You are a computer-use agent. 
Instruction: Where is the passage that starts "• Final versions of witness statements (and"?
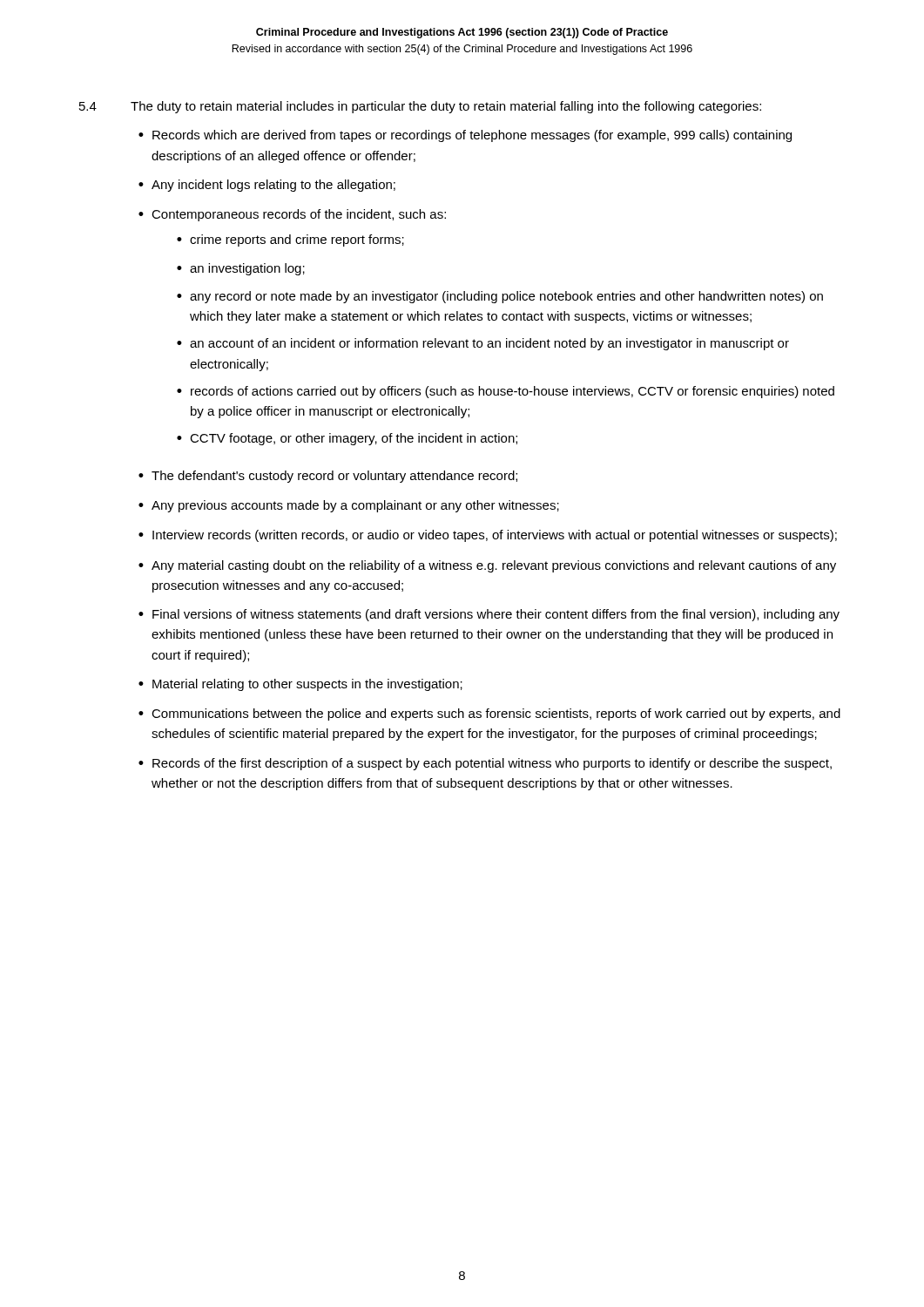click(x=488, y=634)
